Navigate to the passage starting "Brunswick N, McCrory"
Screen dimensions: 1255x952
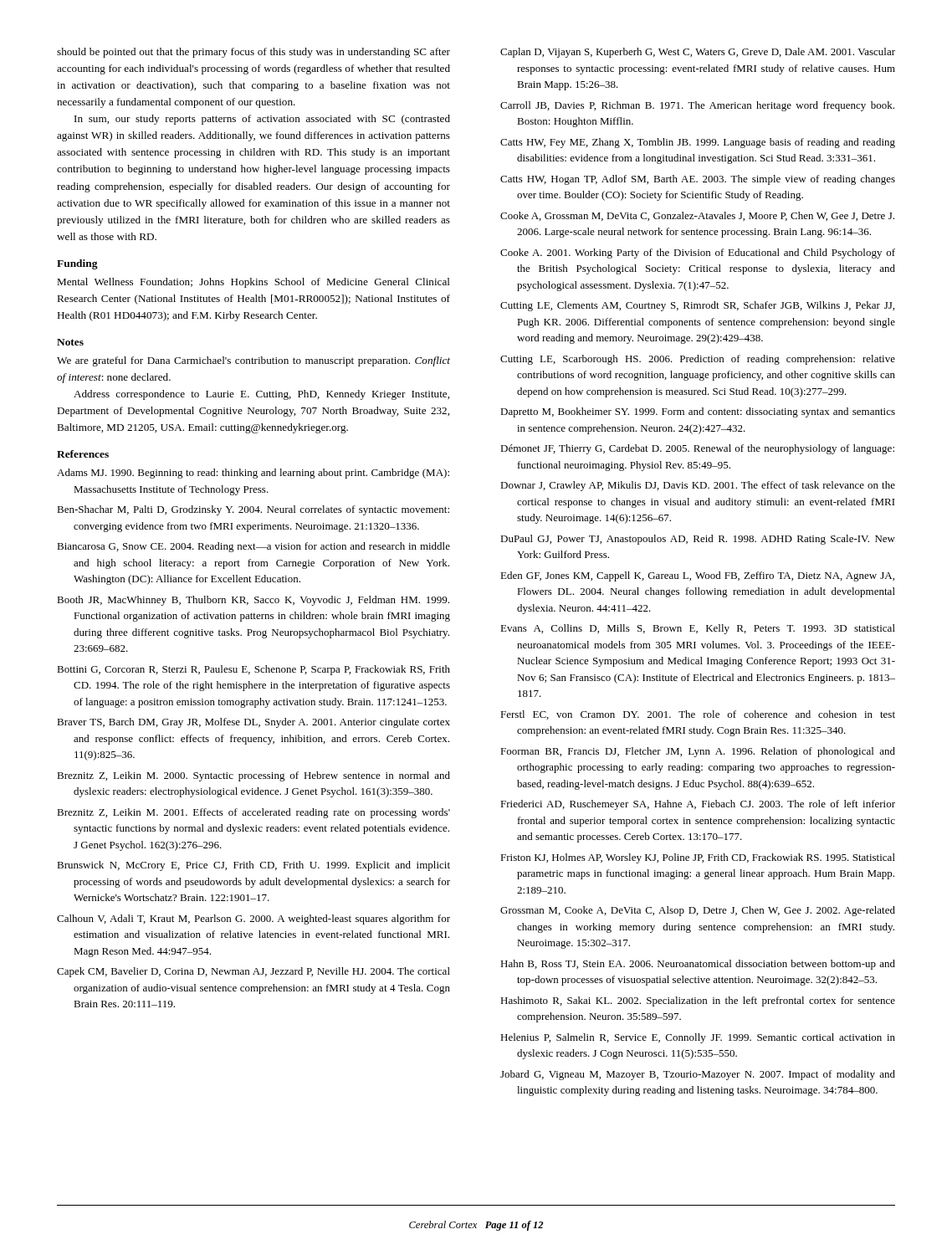click(x=254, y=881)
